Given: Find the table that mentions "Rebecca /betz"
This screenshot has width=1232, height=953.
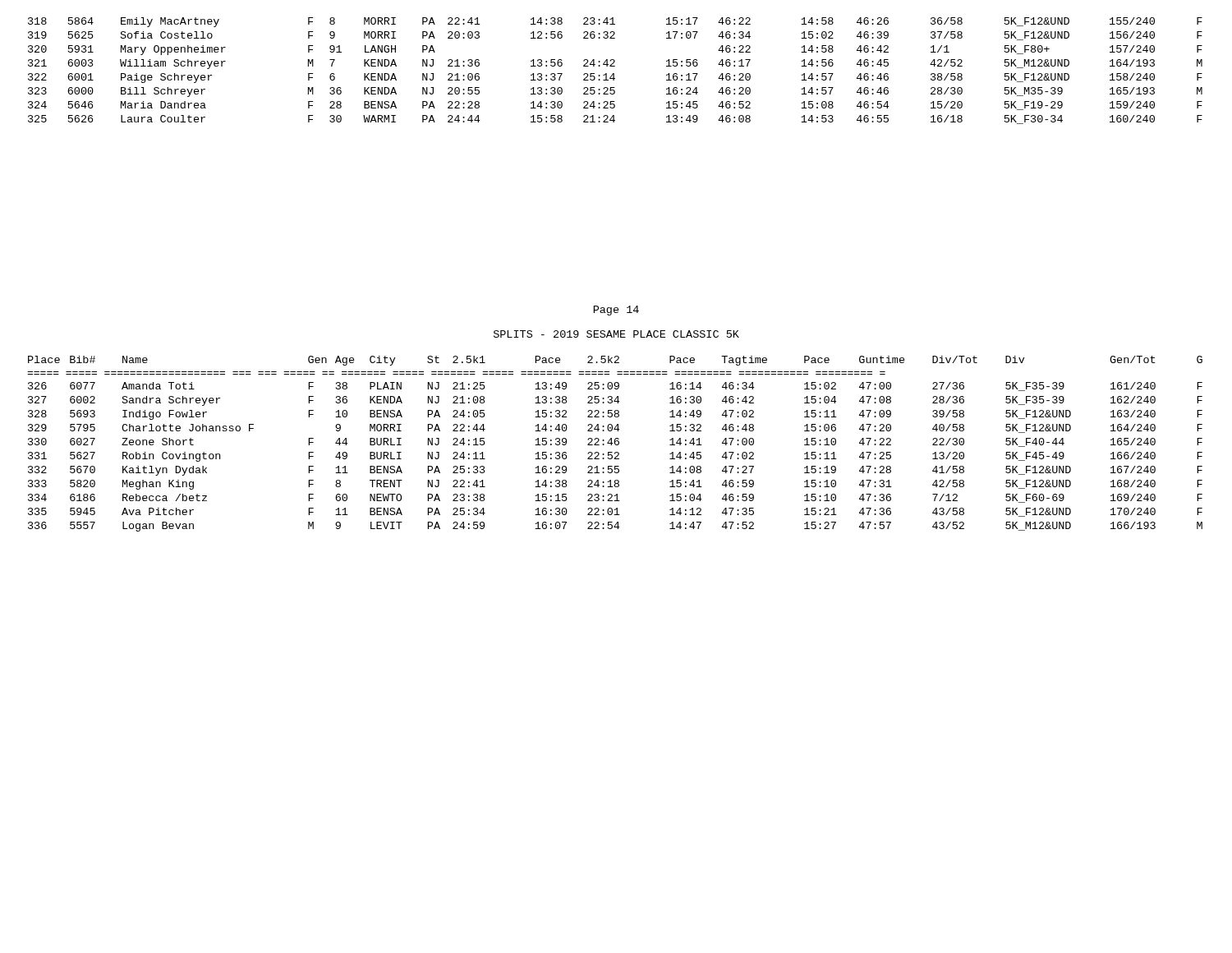Looking at the screenshot, I should 620,443.
